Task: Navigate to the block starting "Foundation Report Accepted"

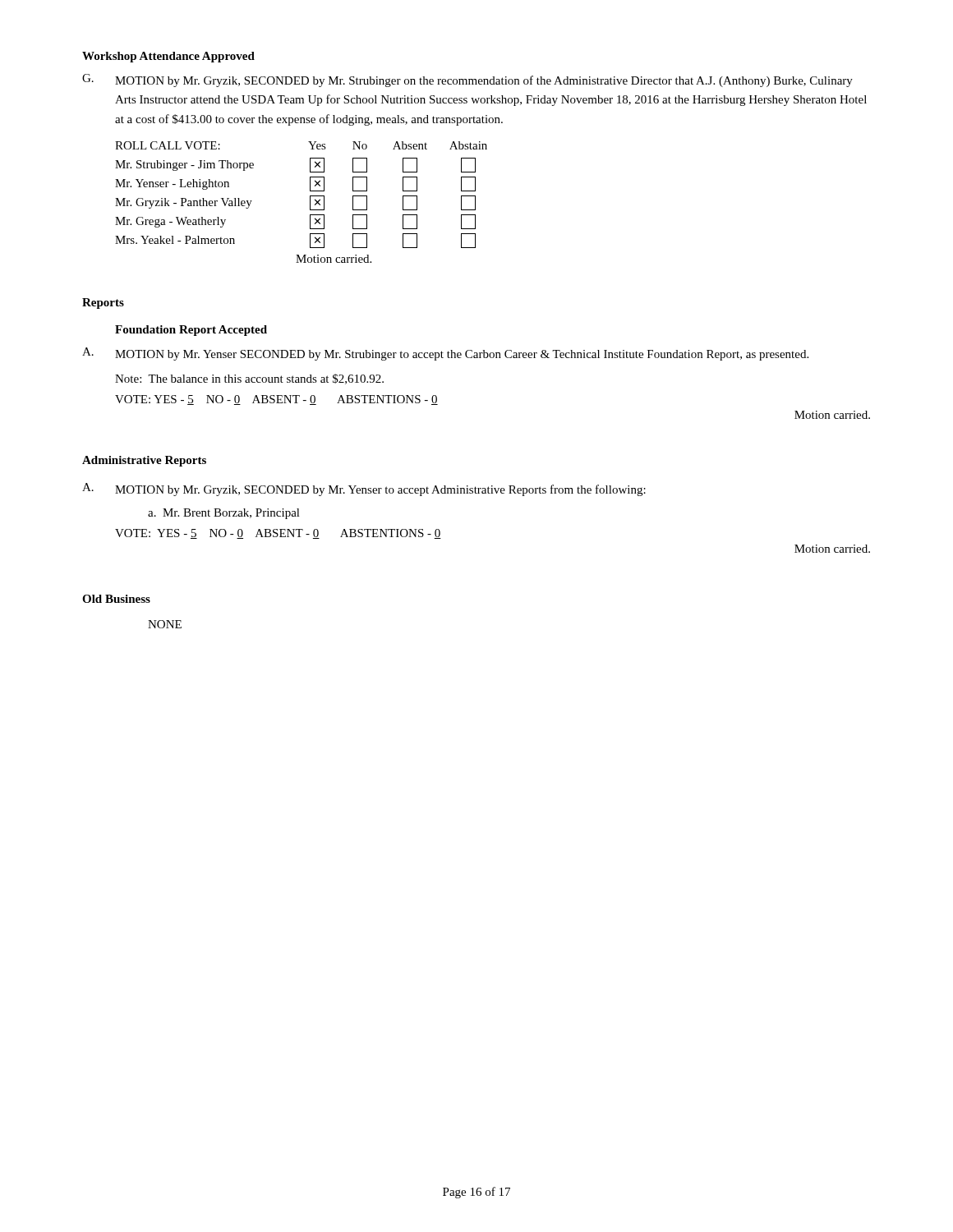Action: [191, 329]
